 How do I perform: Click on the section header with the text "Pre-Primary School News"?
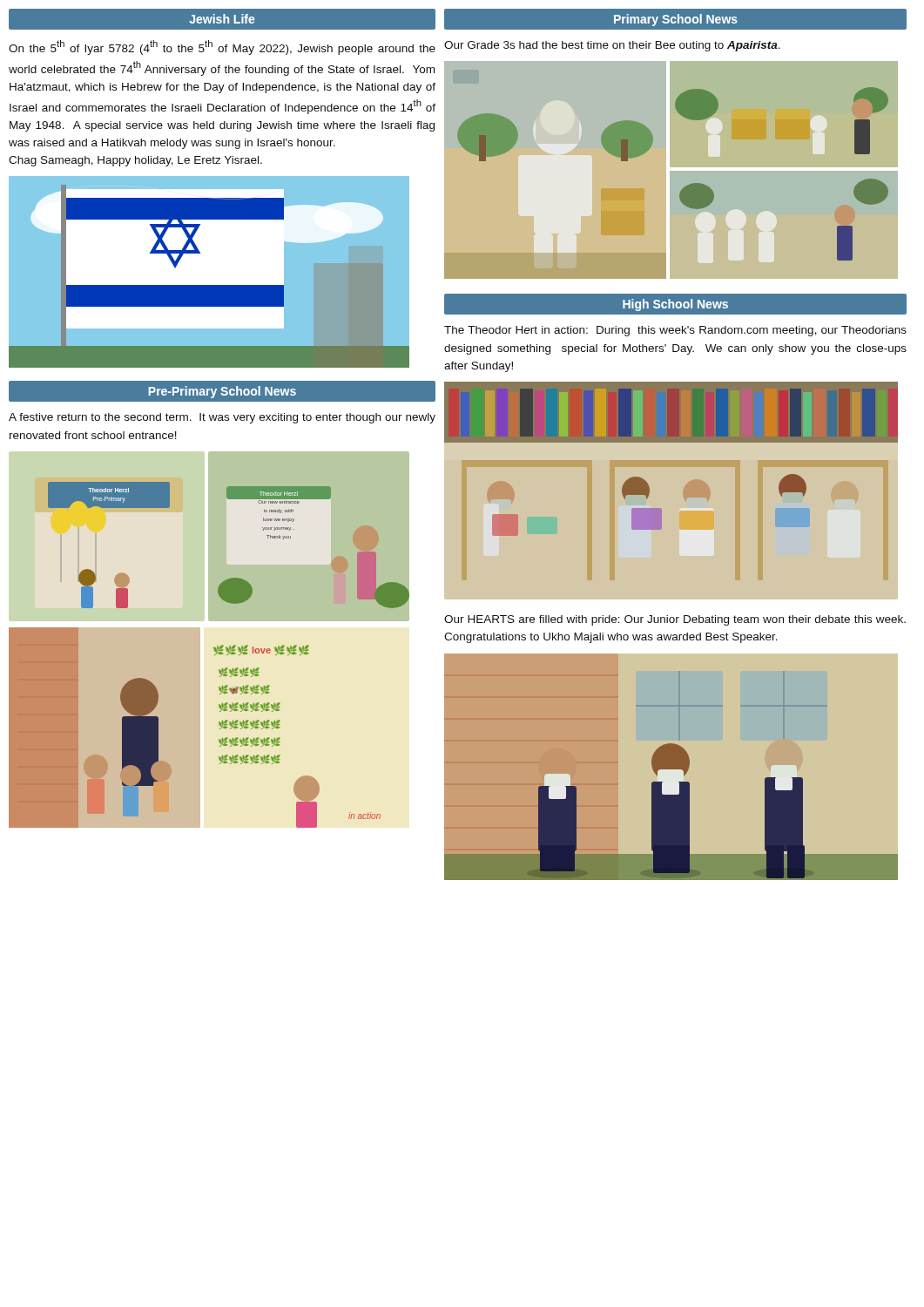222,391
